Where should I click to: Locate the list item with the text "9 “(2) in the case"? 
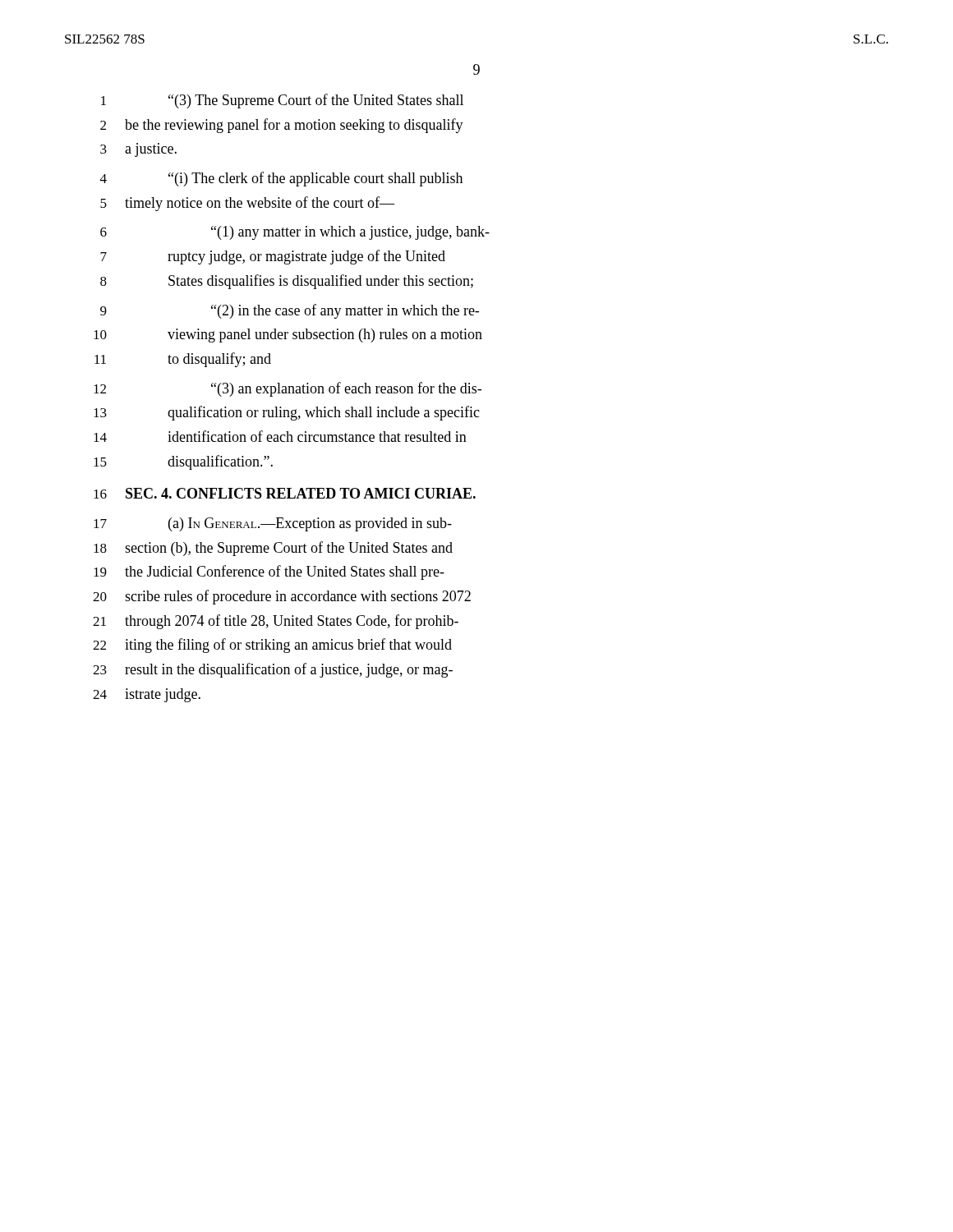pos(476,335)
